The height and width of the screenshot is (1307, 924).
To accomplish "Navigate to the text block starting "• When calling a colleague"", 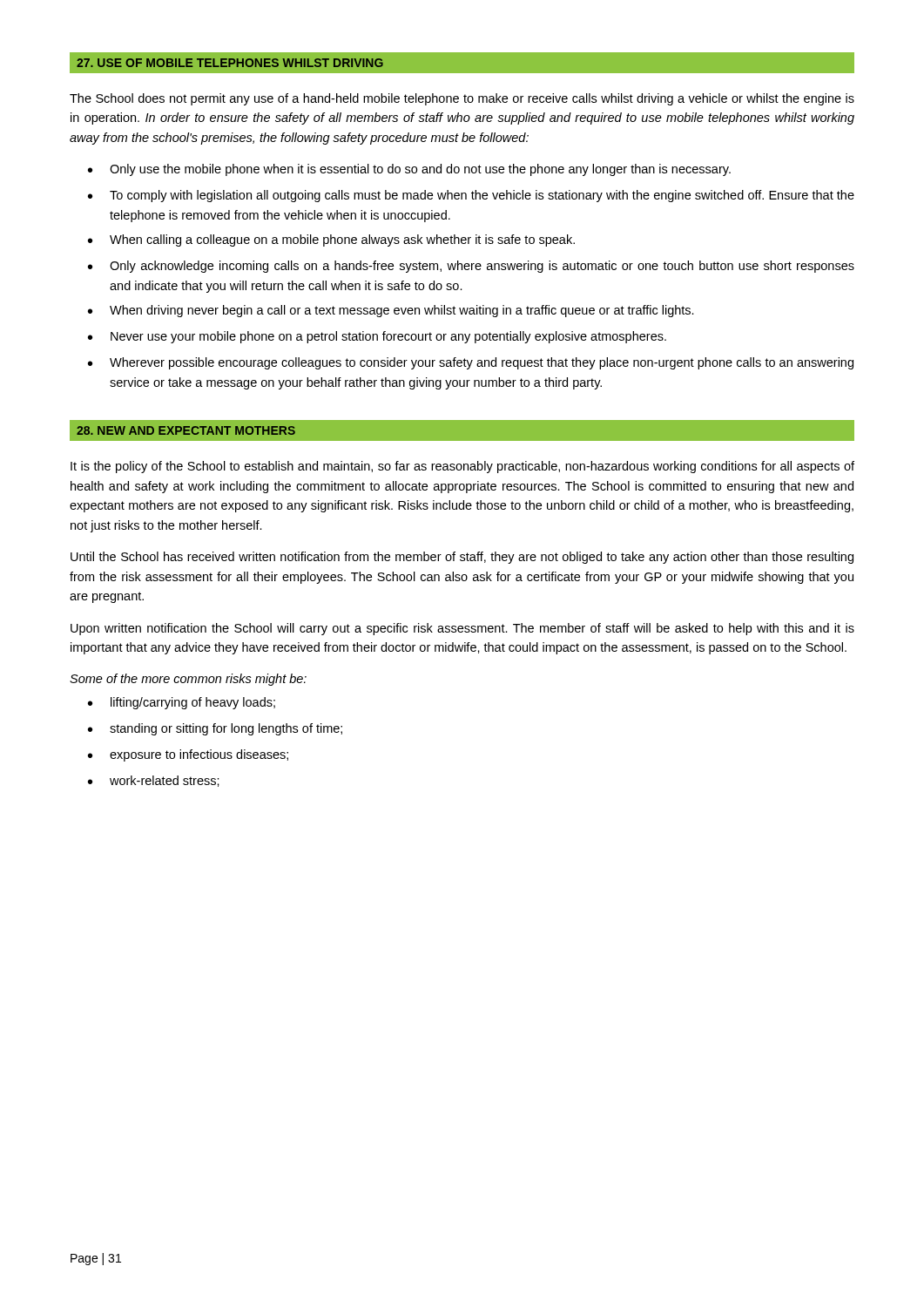I will coord(471,241).
